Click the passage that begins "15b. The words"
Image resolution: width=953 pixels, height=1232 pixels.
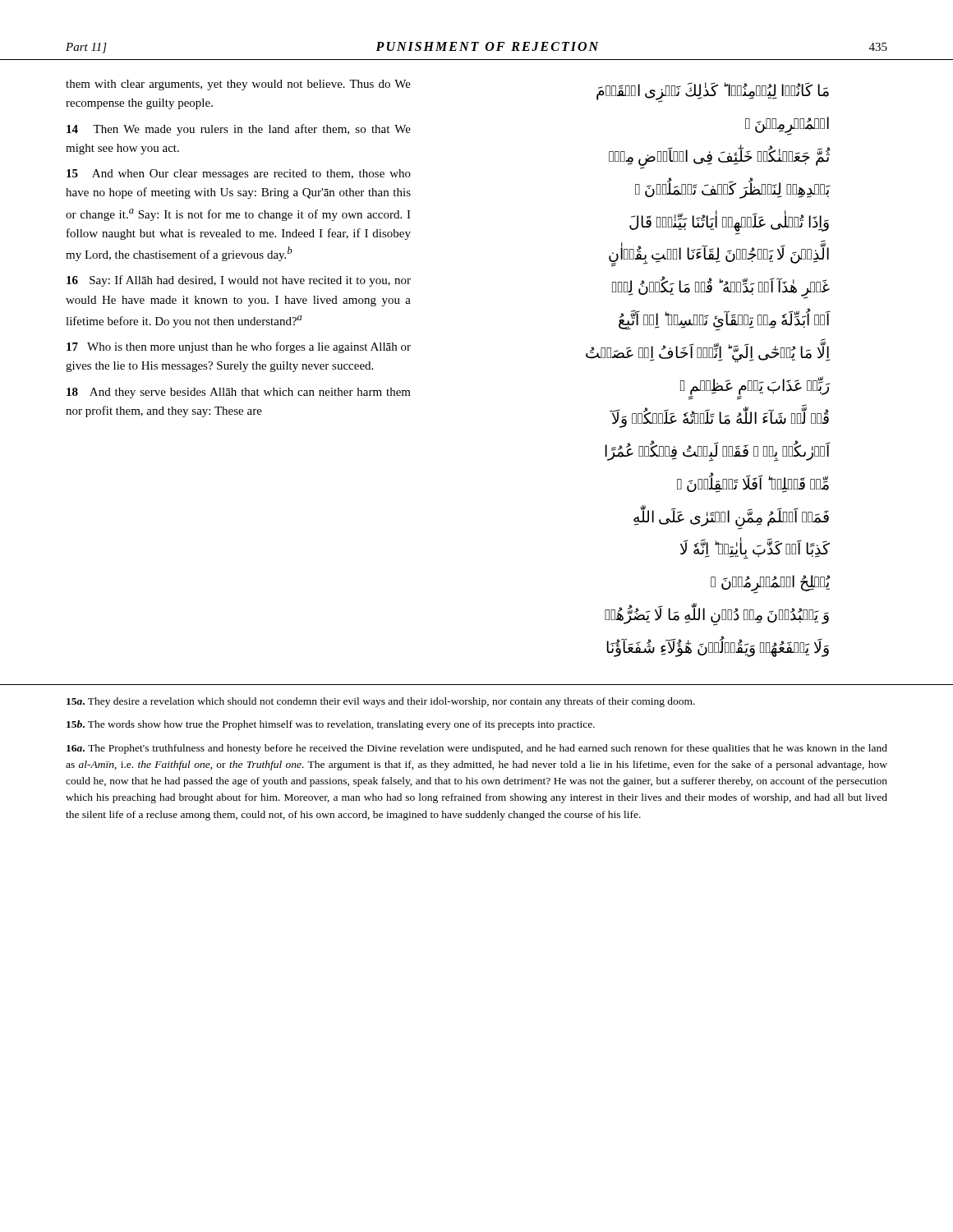331,724
